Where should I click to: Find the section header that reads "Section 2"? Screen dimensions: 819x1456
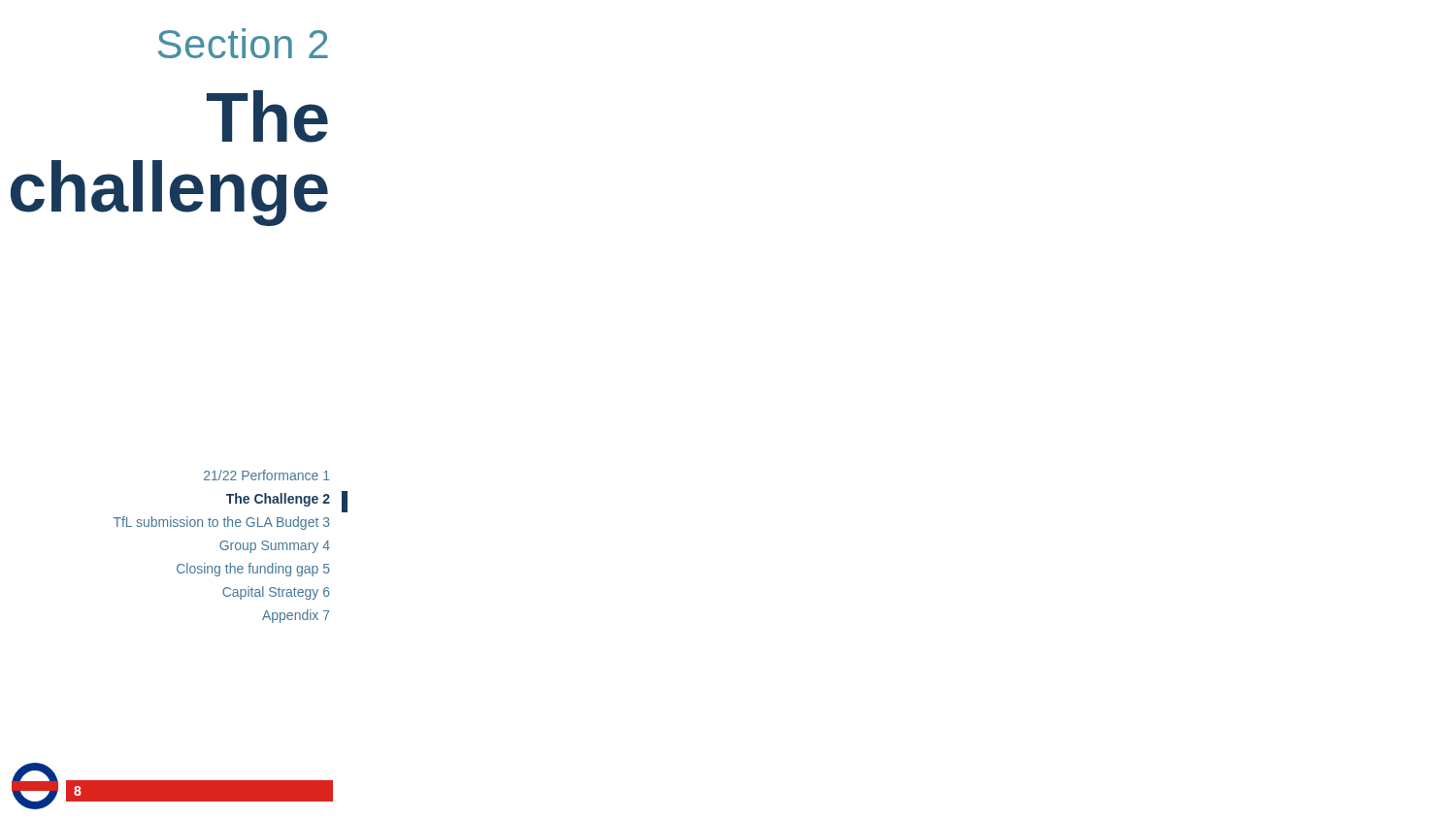tap(243, 44)
